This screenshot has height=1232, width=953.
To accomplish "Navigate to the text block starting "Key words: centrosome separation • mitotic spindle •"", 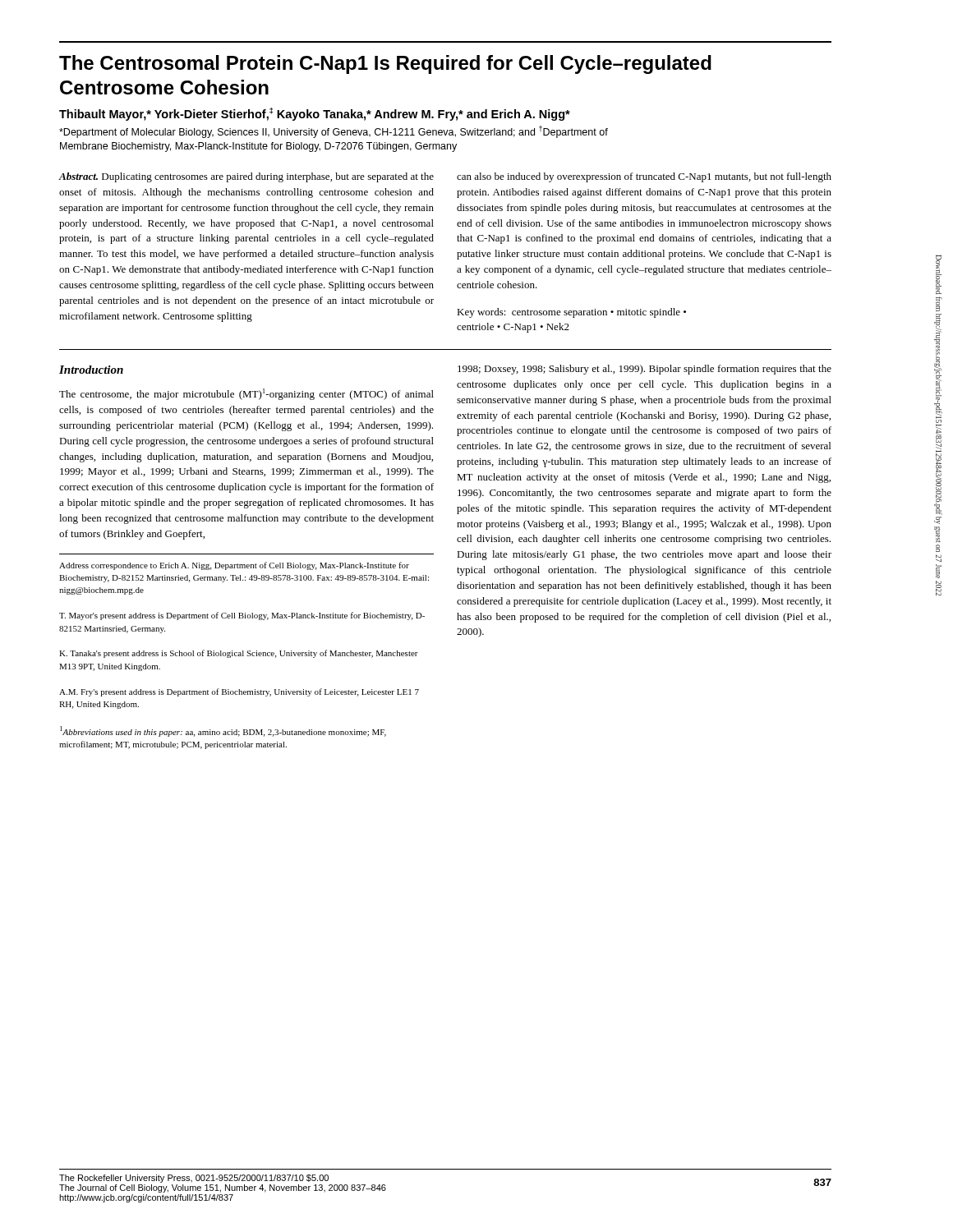I will (x=572, y=319).
